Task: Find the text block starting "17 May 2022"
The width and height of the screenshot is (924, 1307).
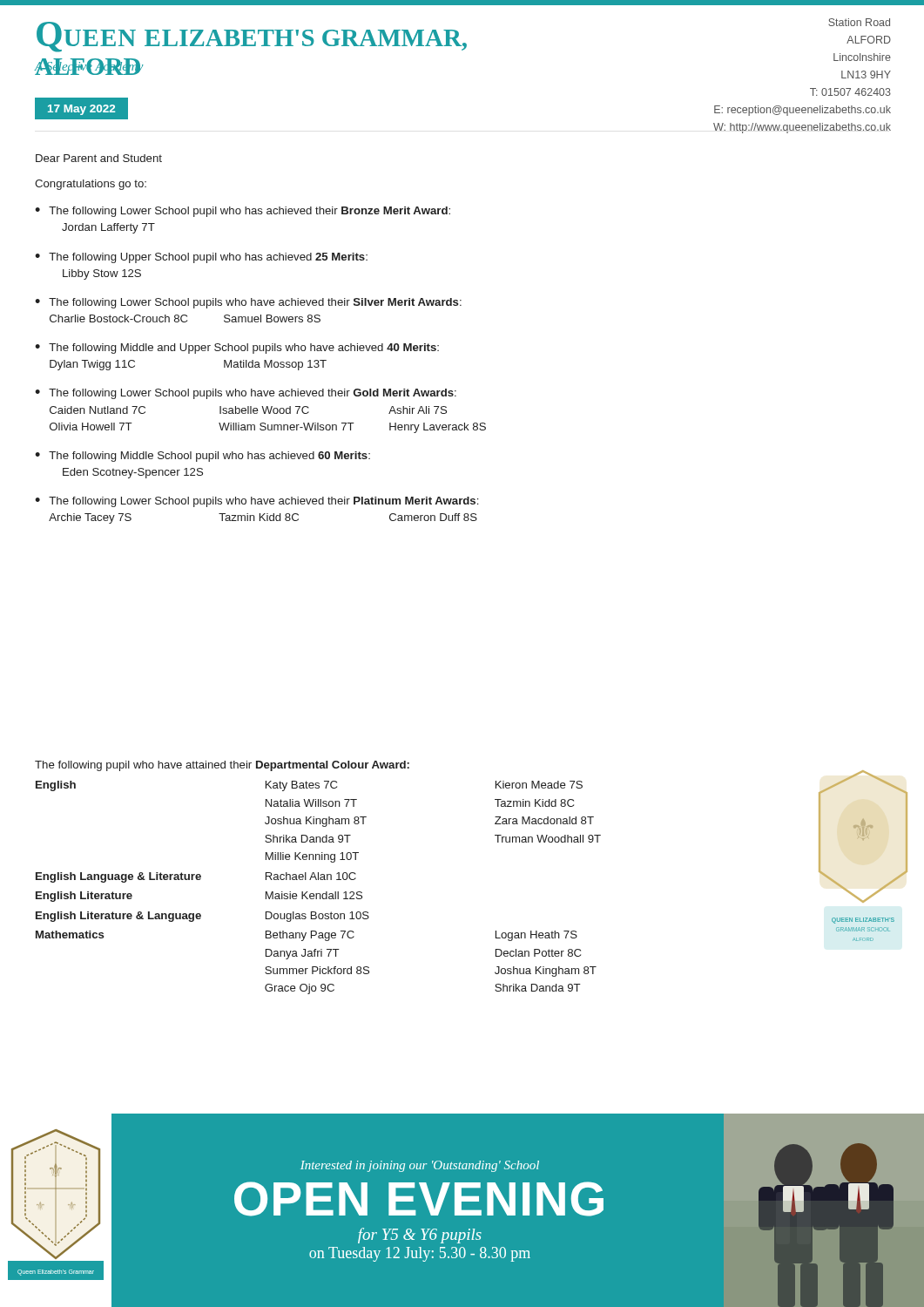Action: click(81, 108)
